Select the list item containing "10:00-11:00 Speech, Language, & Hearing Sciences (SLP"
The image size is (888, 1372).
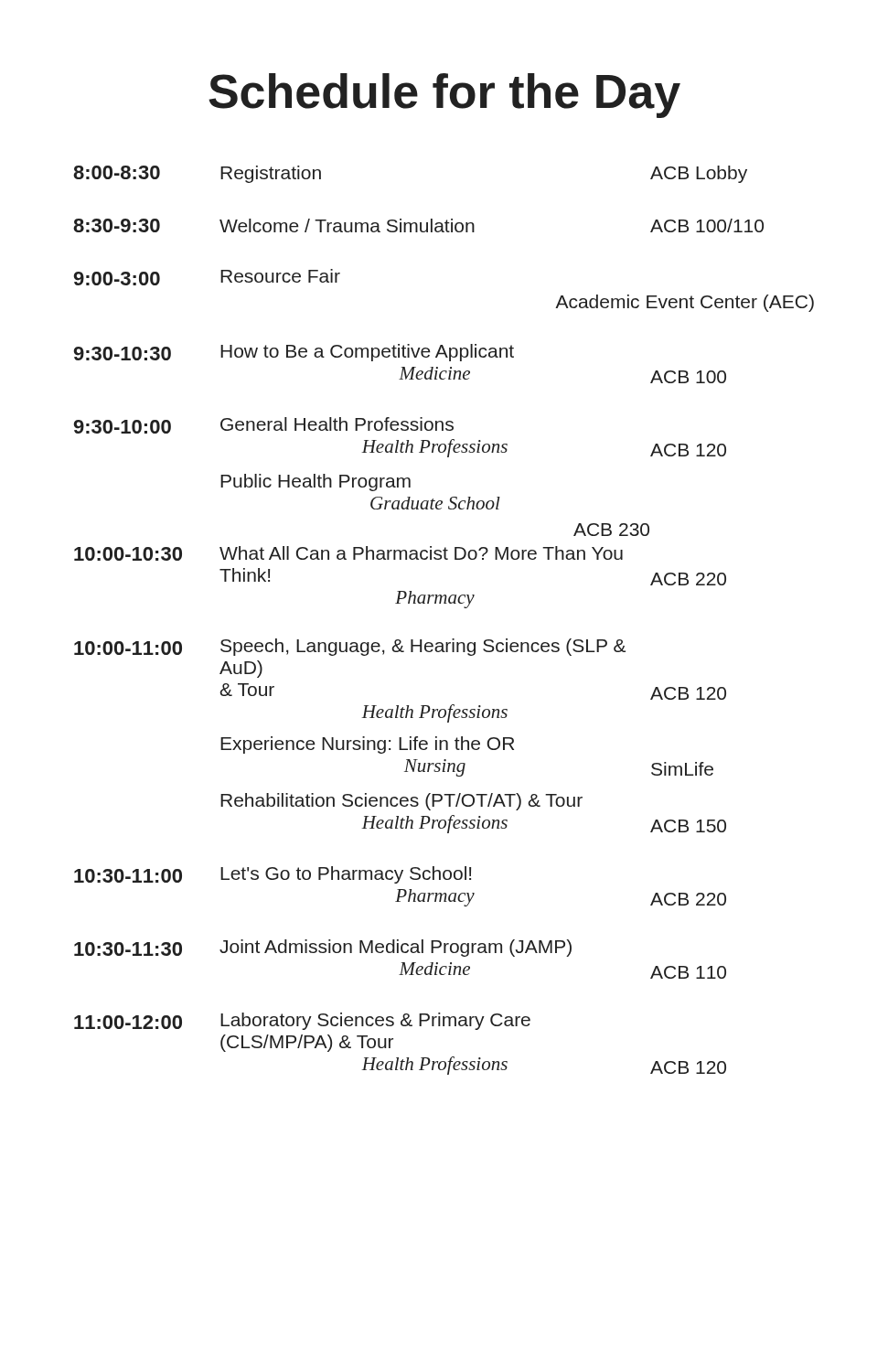click(x=350, y=647)
